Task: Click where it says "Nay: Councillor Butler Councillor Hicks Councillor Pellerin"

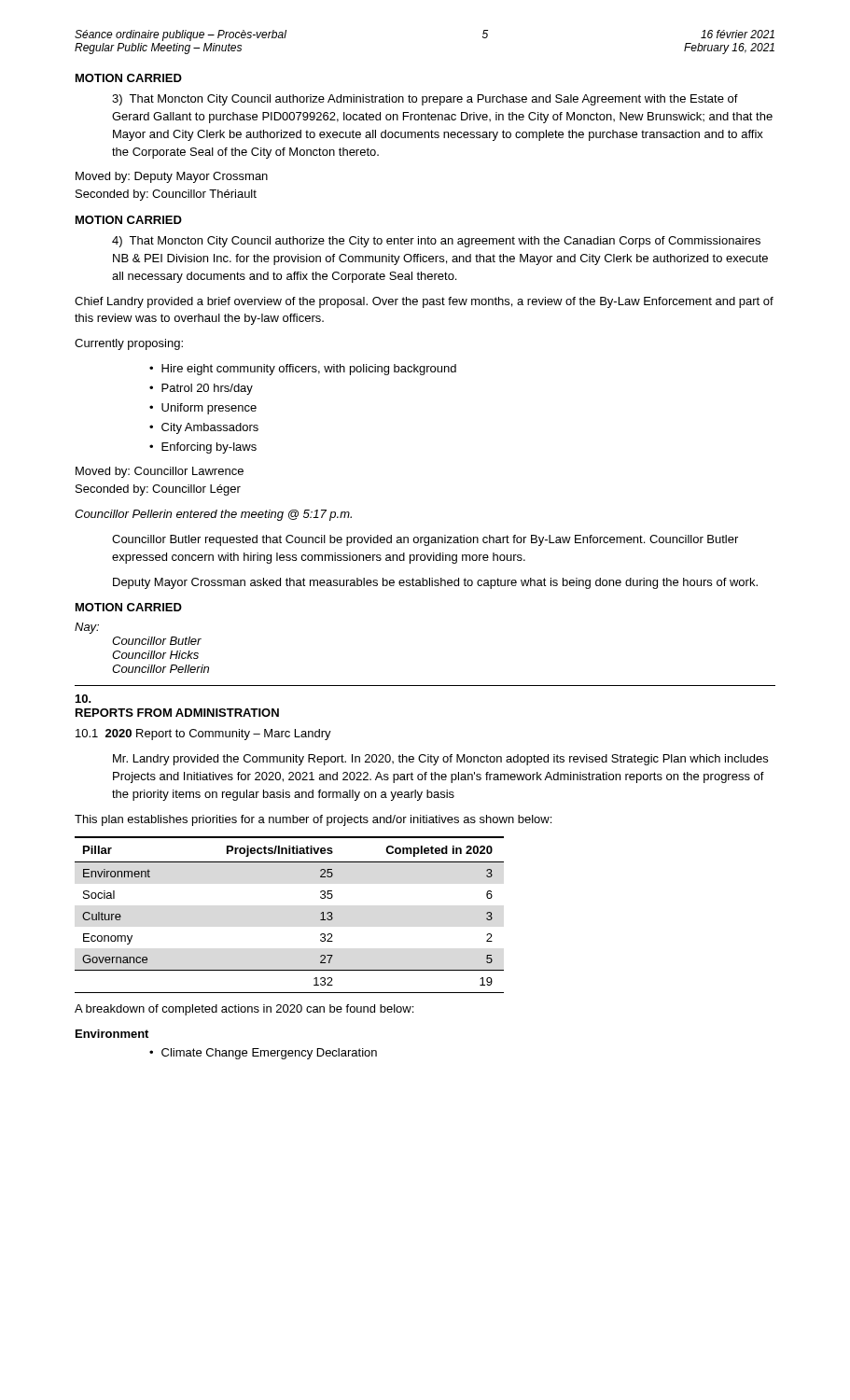Action: pyautogui.click(x=87, y=628)
